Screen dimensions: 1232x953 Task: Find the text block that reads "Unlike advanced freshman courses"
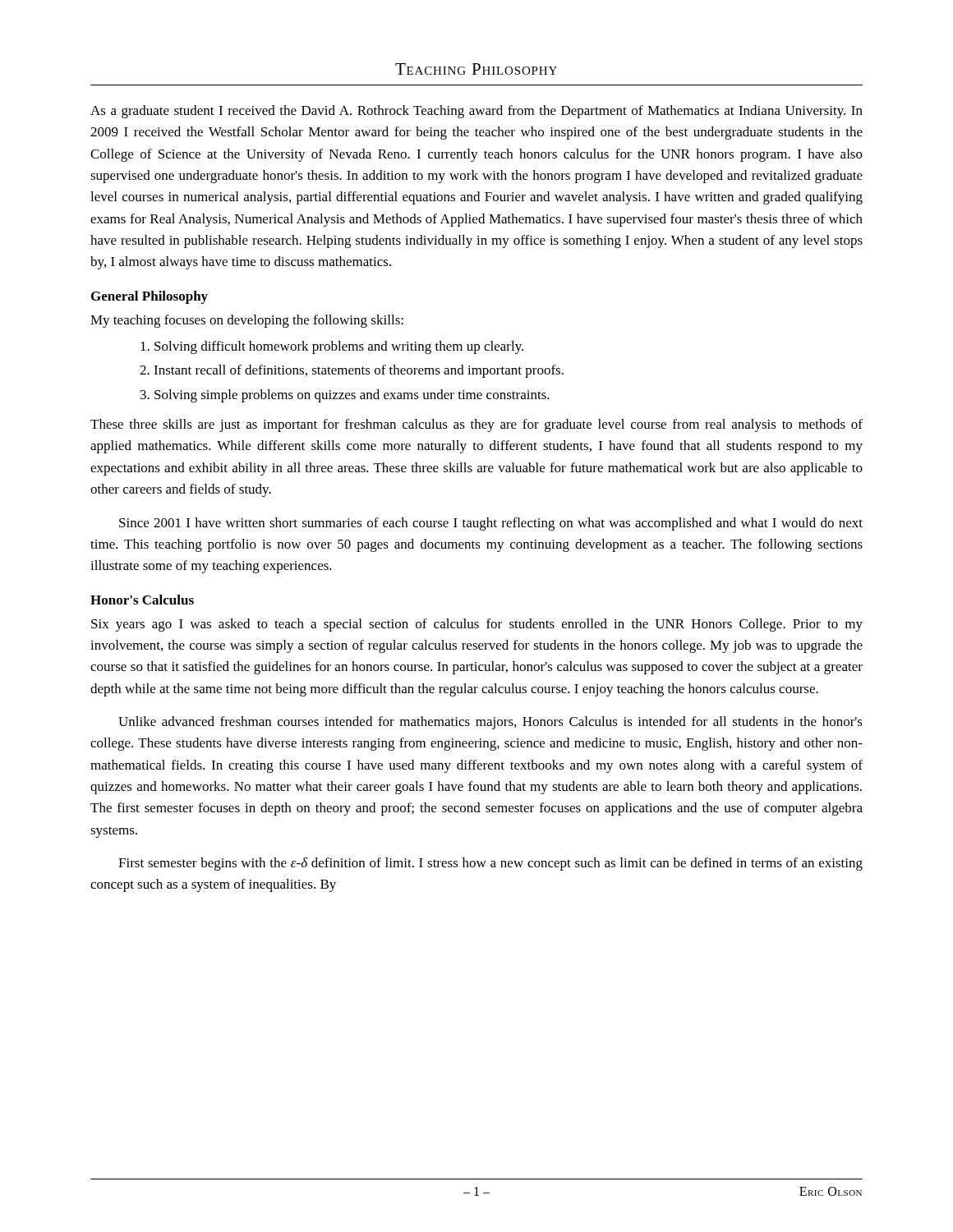pos(476,776)
